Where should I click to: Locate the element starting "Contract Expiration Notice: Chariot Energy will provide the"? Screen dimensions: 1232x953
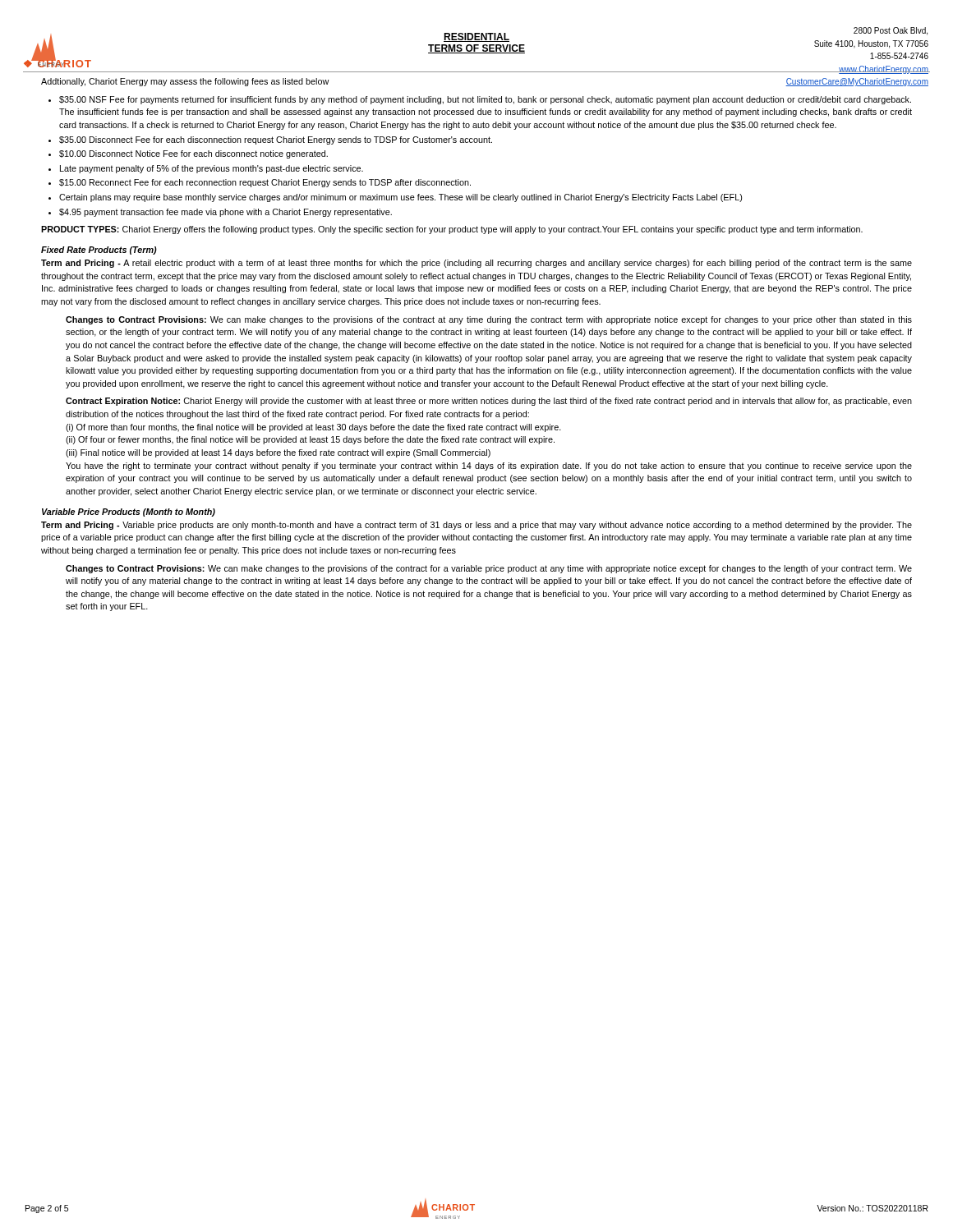coord(489,446)
